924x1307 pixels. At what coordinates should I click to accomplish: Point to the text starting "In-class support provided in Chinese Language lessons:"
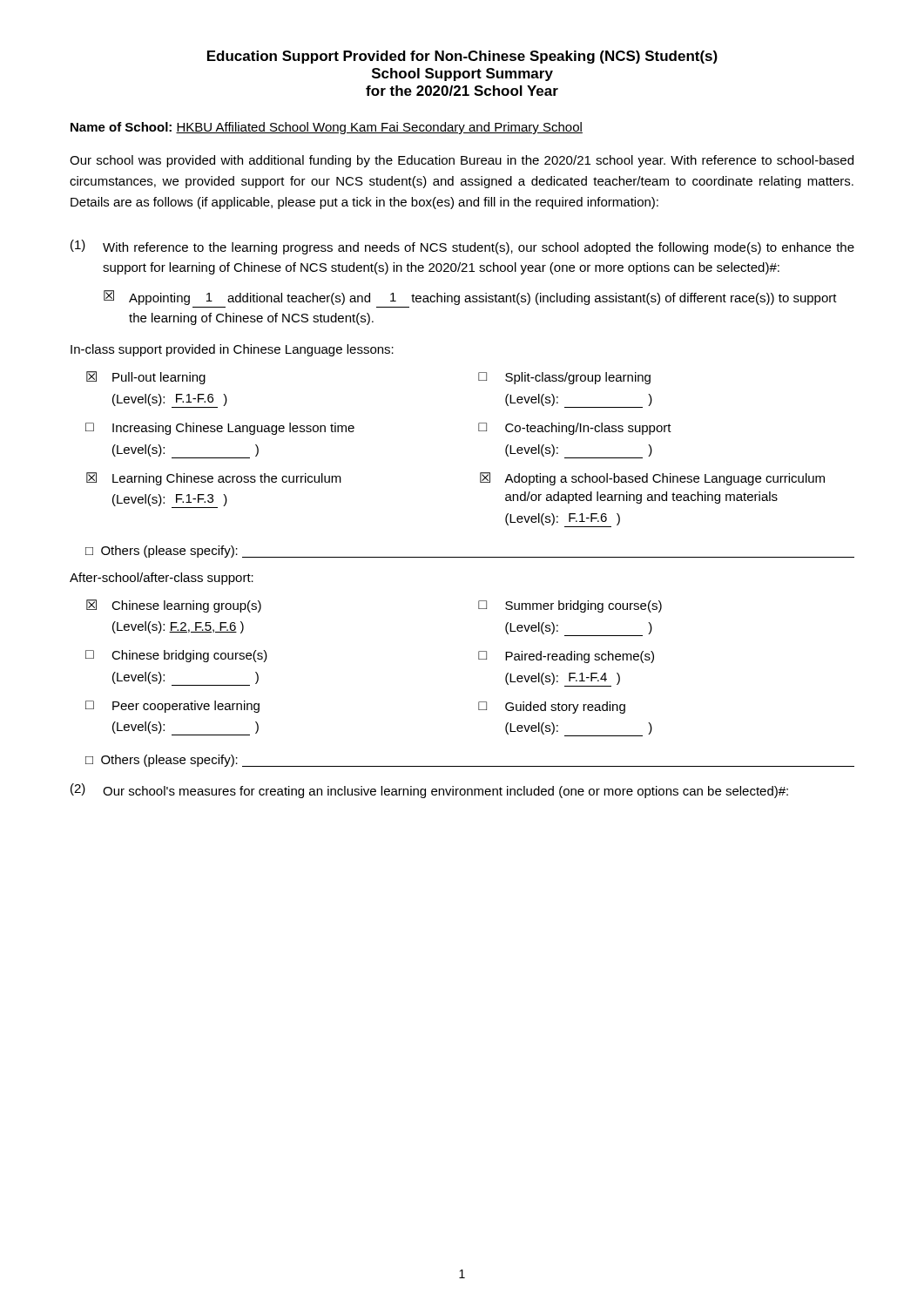pyautogui.click(x=232, y=349)
